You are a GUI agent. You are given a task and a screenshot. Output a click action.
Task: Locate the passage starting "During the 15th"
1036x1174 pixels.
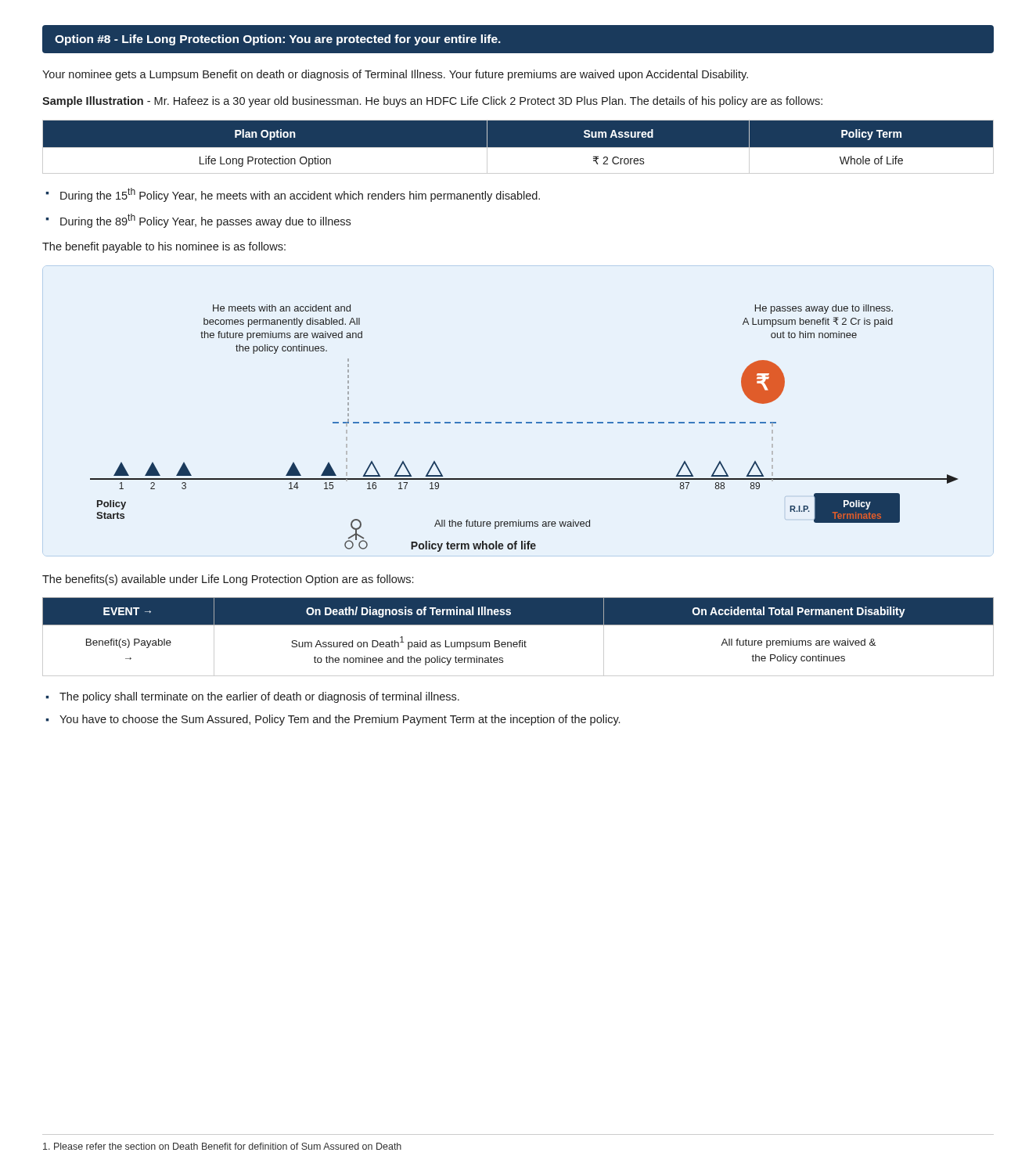[300, 194]
